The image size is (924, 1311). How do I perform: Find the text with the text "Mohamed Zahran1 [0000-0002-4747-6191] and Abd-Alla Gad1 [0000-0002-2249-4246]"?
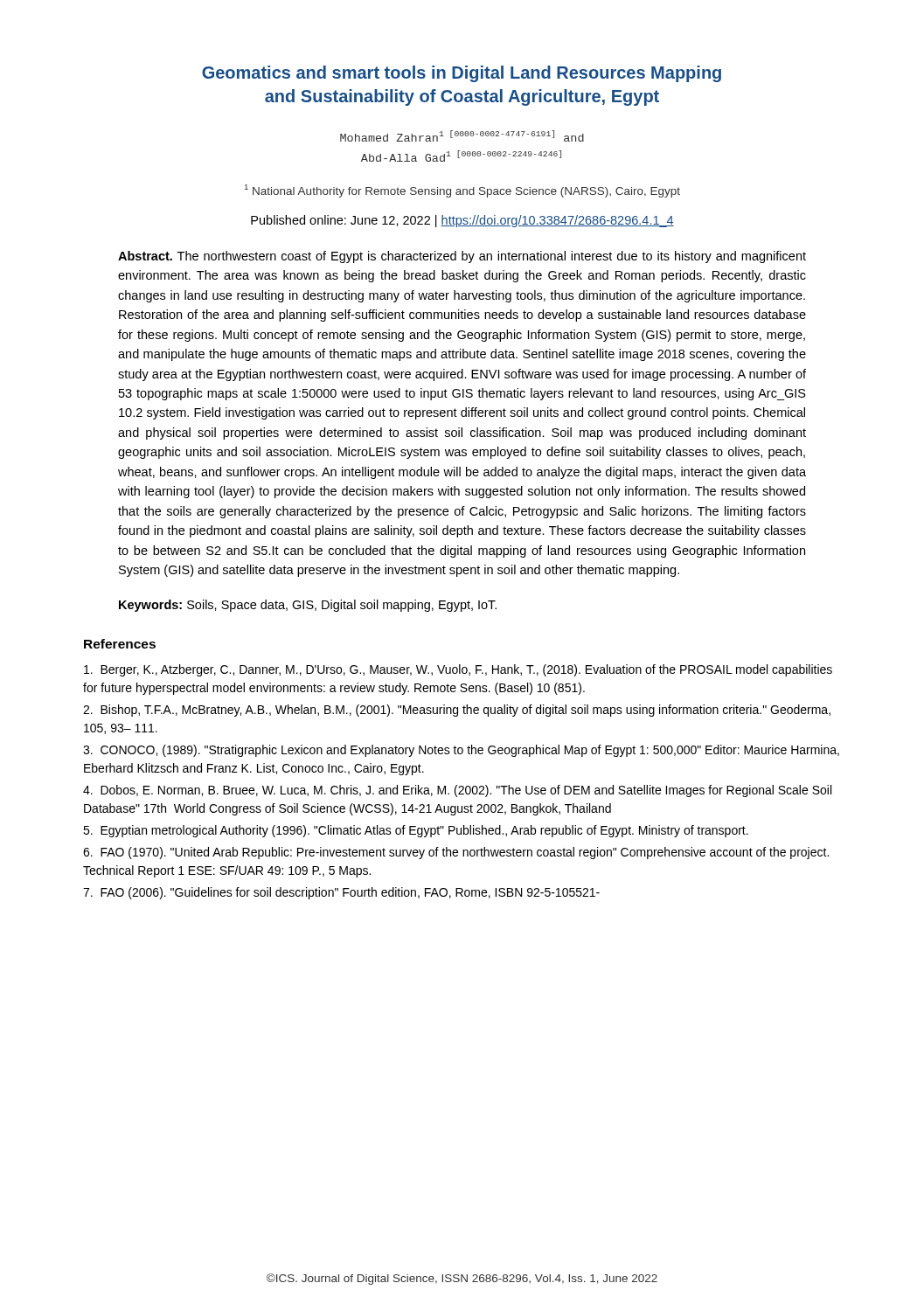(x=462, y=147)
